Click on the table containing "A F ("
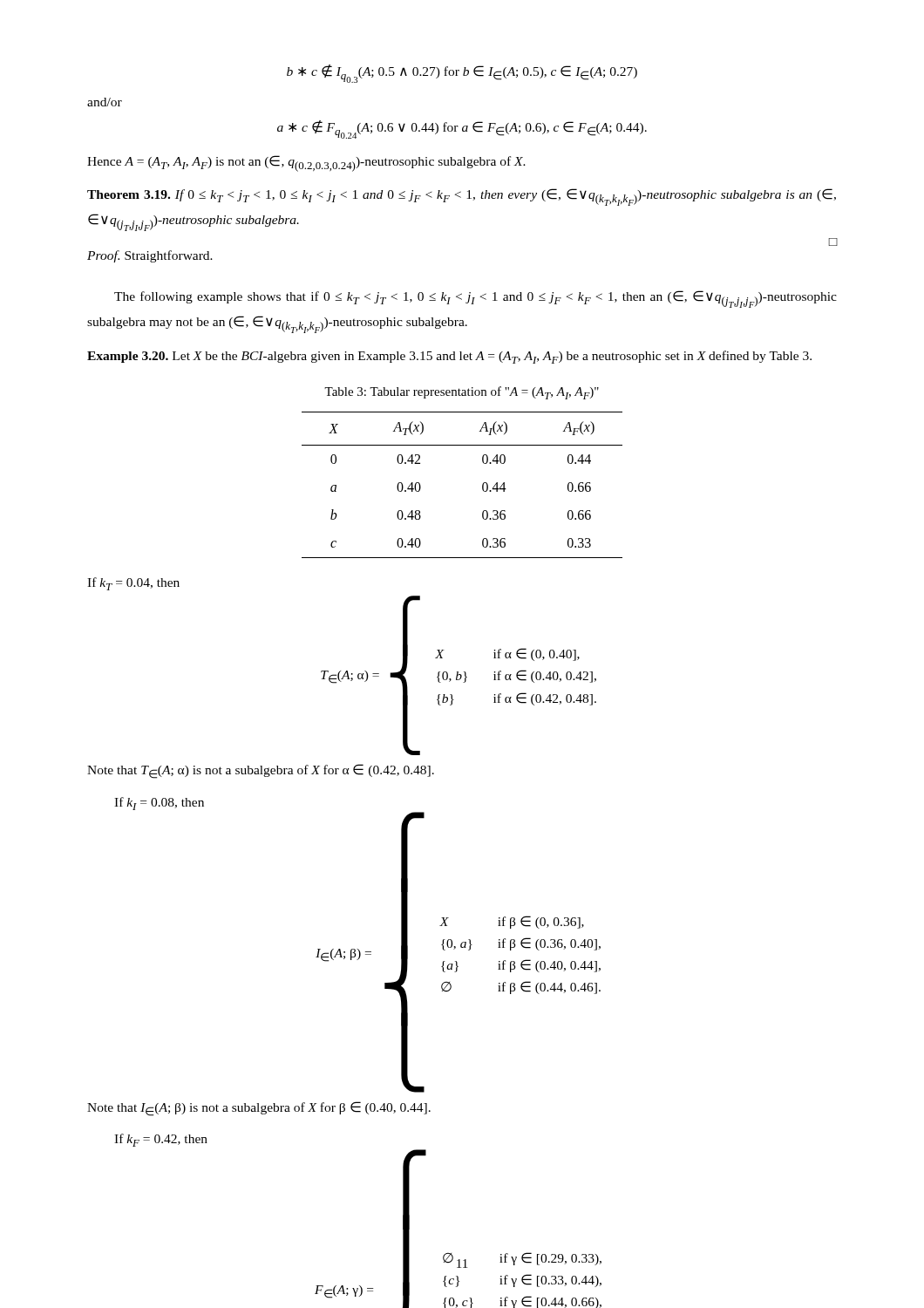Screen dimensions: 1308x924 (x=462, y=485)
